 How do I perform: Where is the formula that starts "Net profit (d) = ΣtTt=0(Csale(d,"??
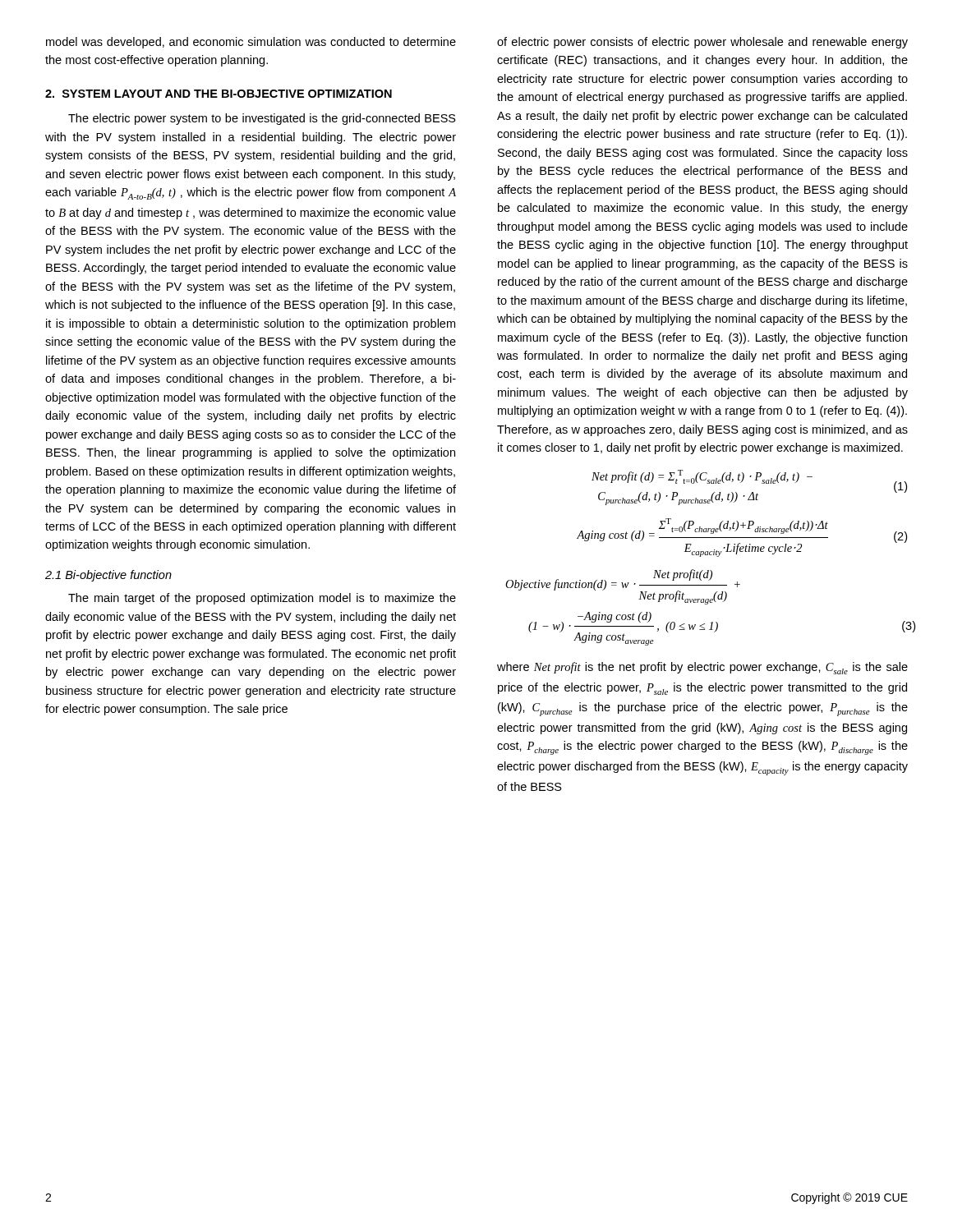(x=750, y=487)
